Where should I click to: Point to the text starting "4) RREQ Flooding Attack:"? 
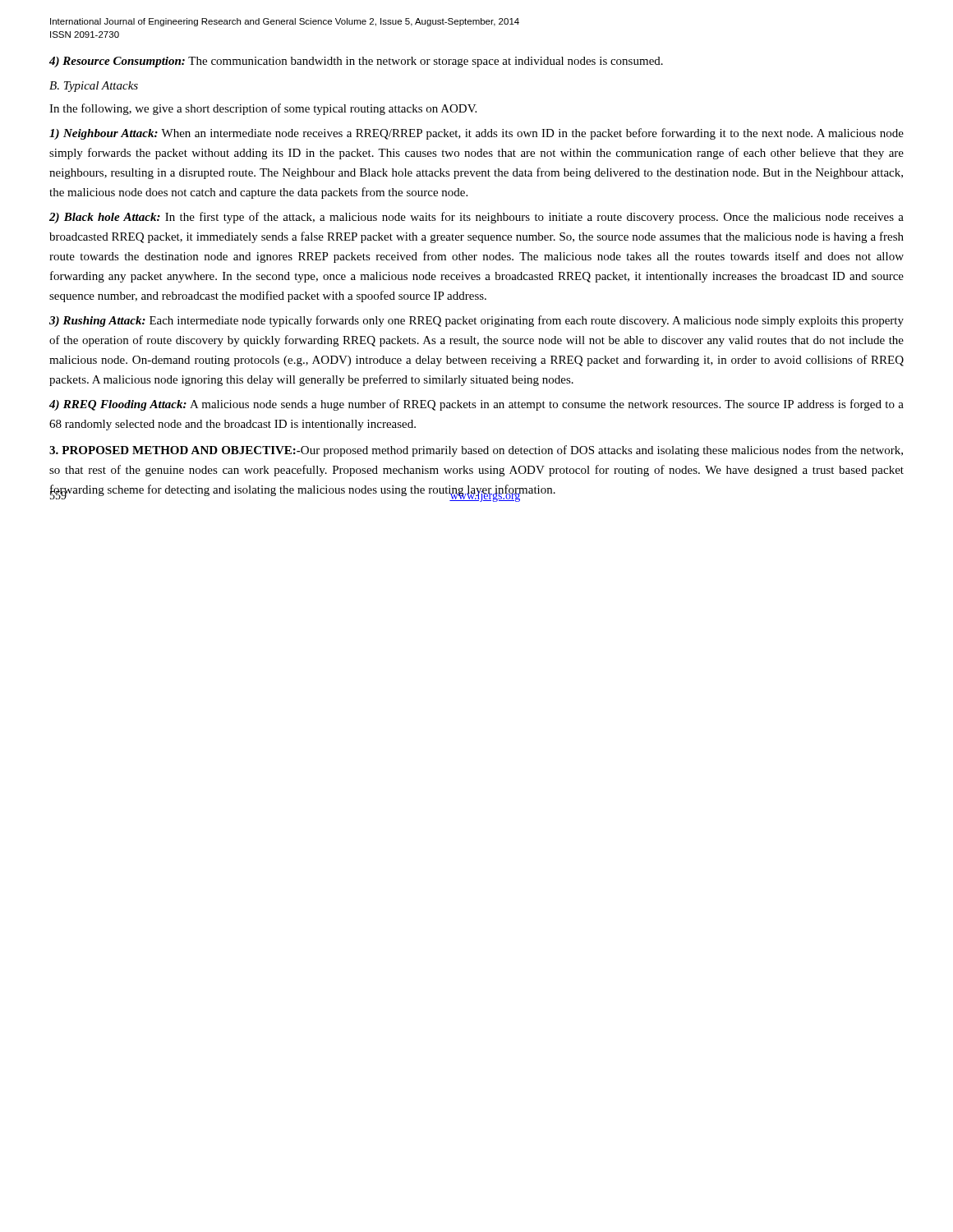click(476, 414)
